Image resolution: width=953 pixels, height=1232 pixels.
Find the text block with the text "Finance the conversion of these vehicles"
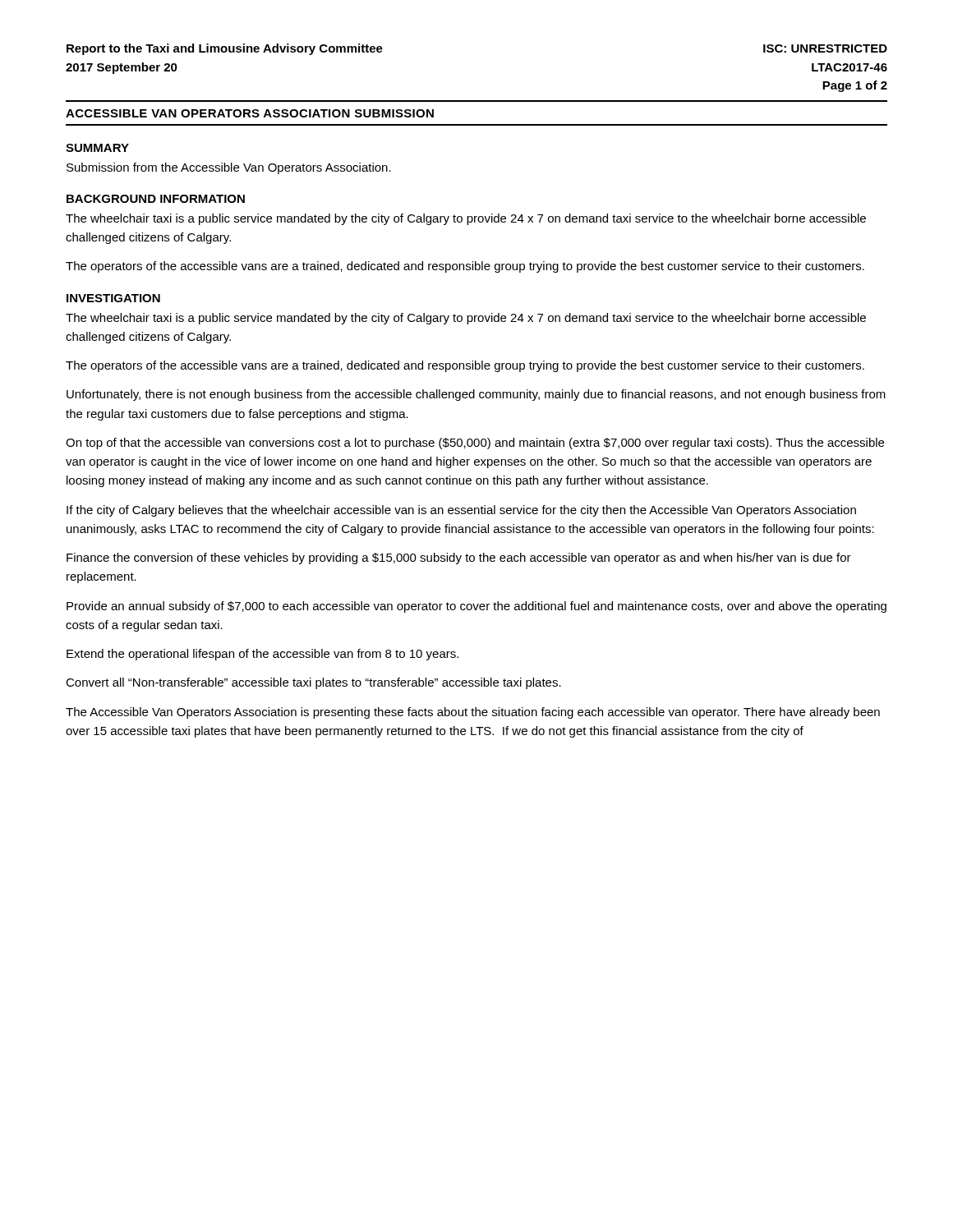[x=458, y=567]
